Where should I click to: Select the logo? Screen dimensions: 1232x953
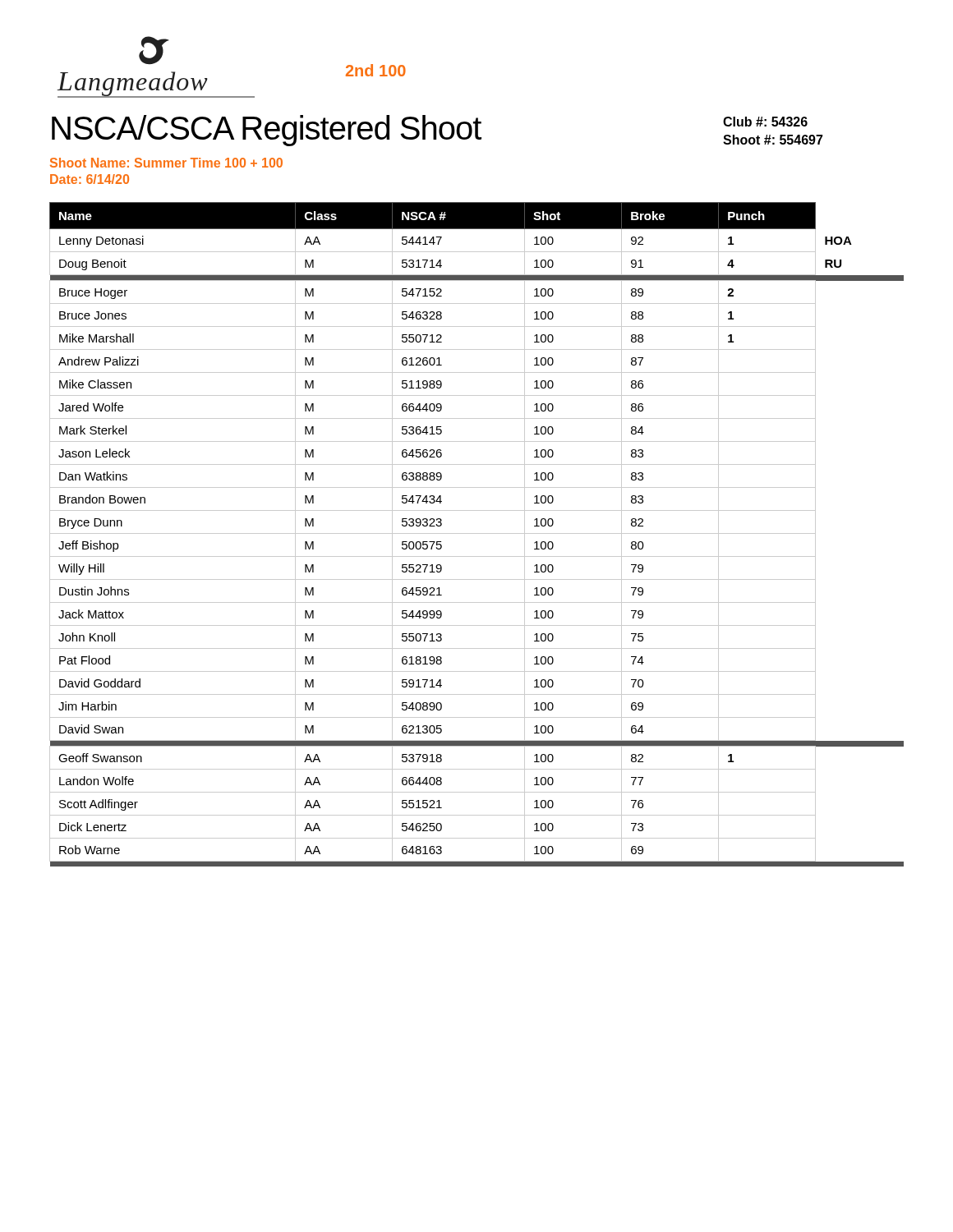click(x=156, y=70)
